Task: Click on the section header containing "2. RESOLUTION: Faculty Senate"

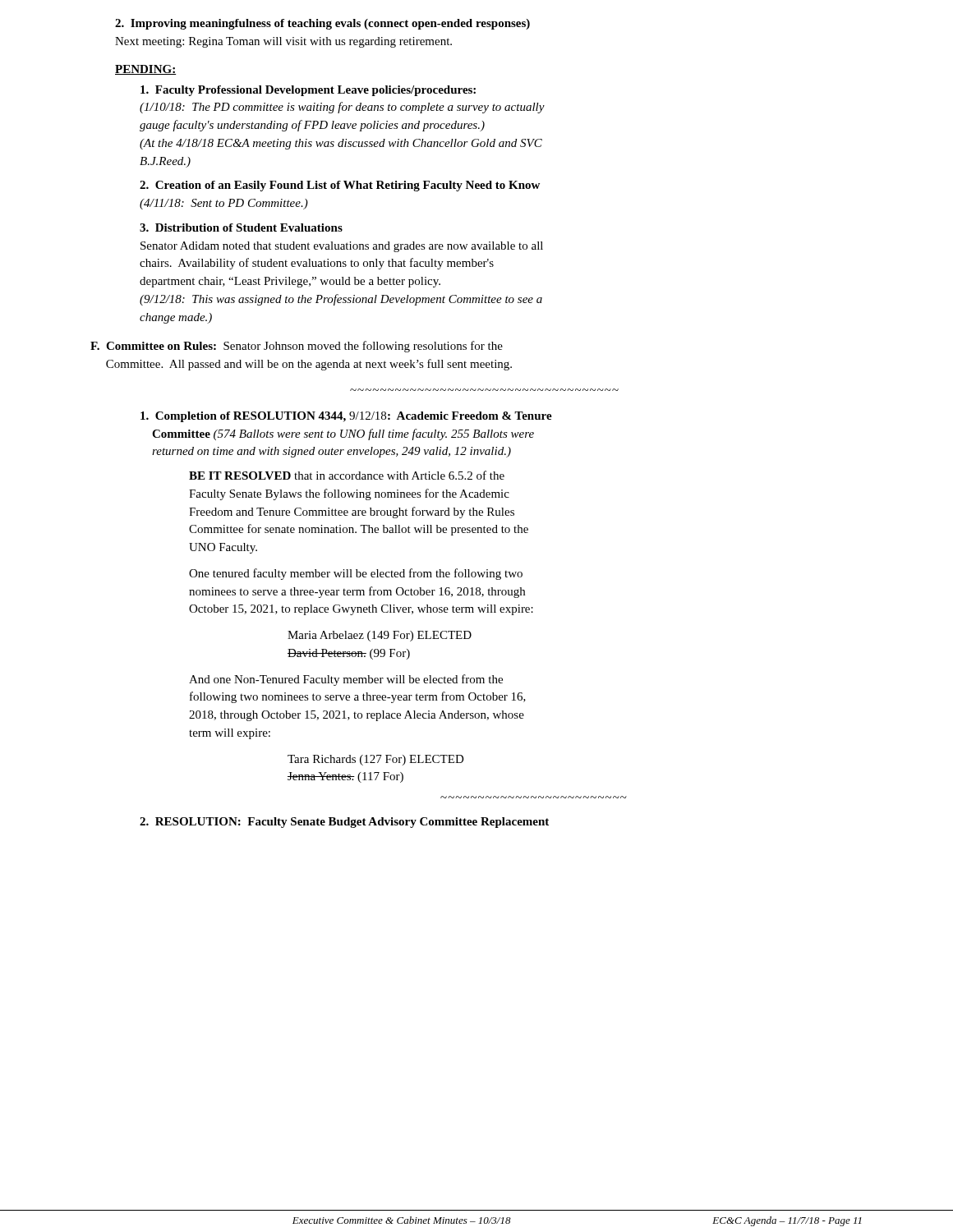Action: 509,822
